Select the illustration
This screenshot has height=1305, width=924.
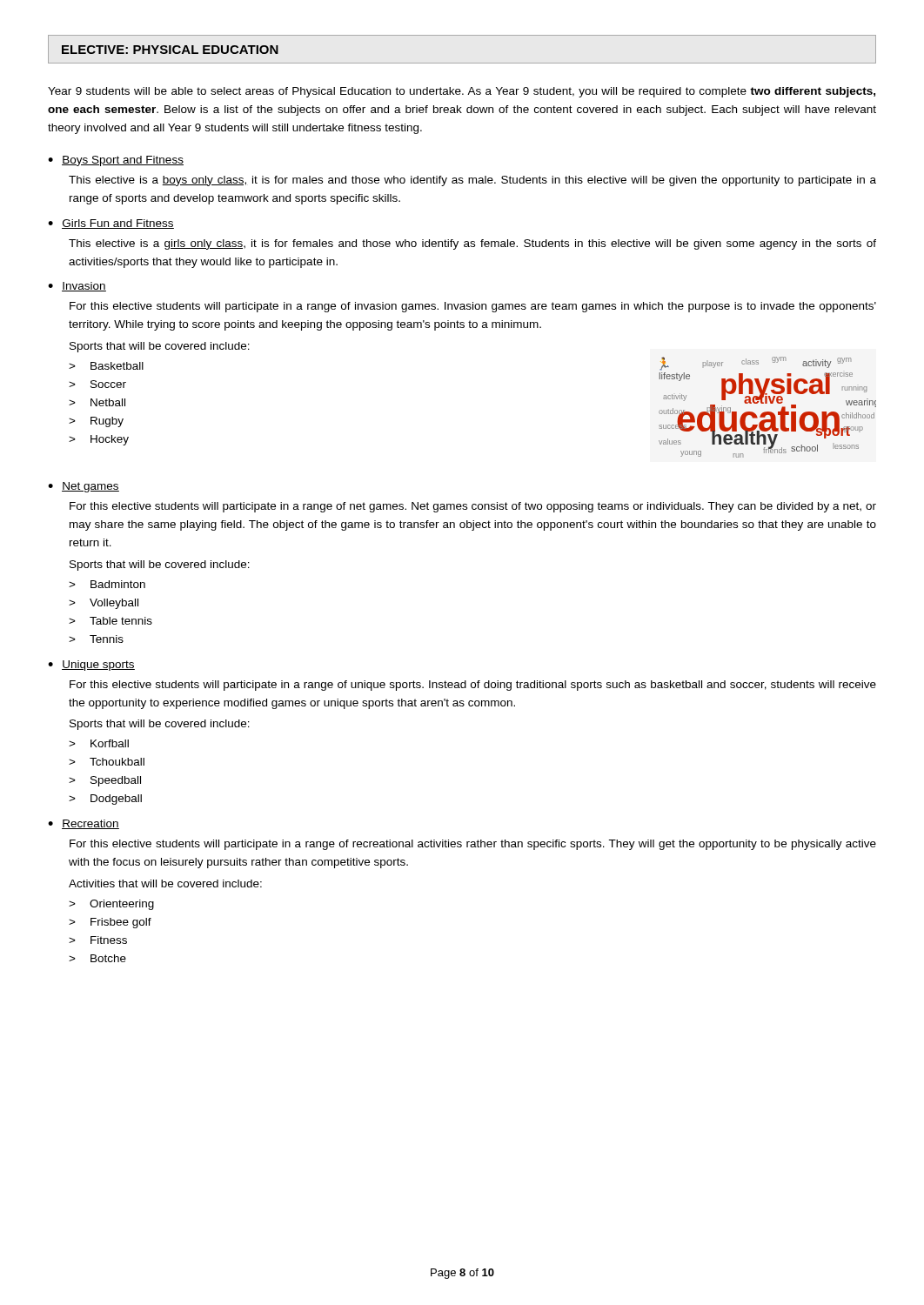tap(763, 406)
